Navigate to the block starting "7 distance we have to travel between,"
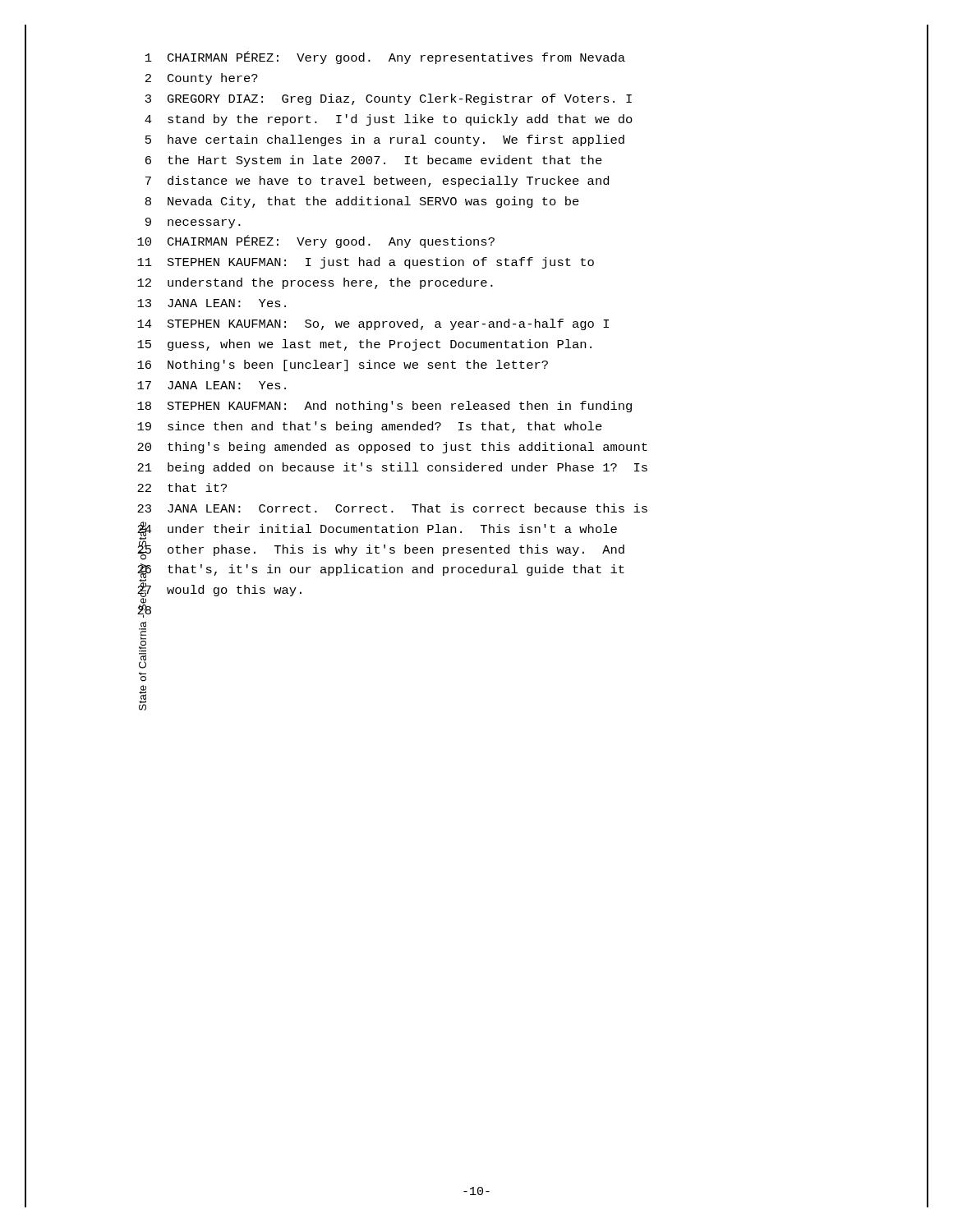 pyautogui.click(x=501, y=182)
